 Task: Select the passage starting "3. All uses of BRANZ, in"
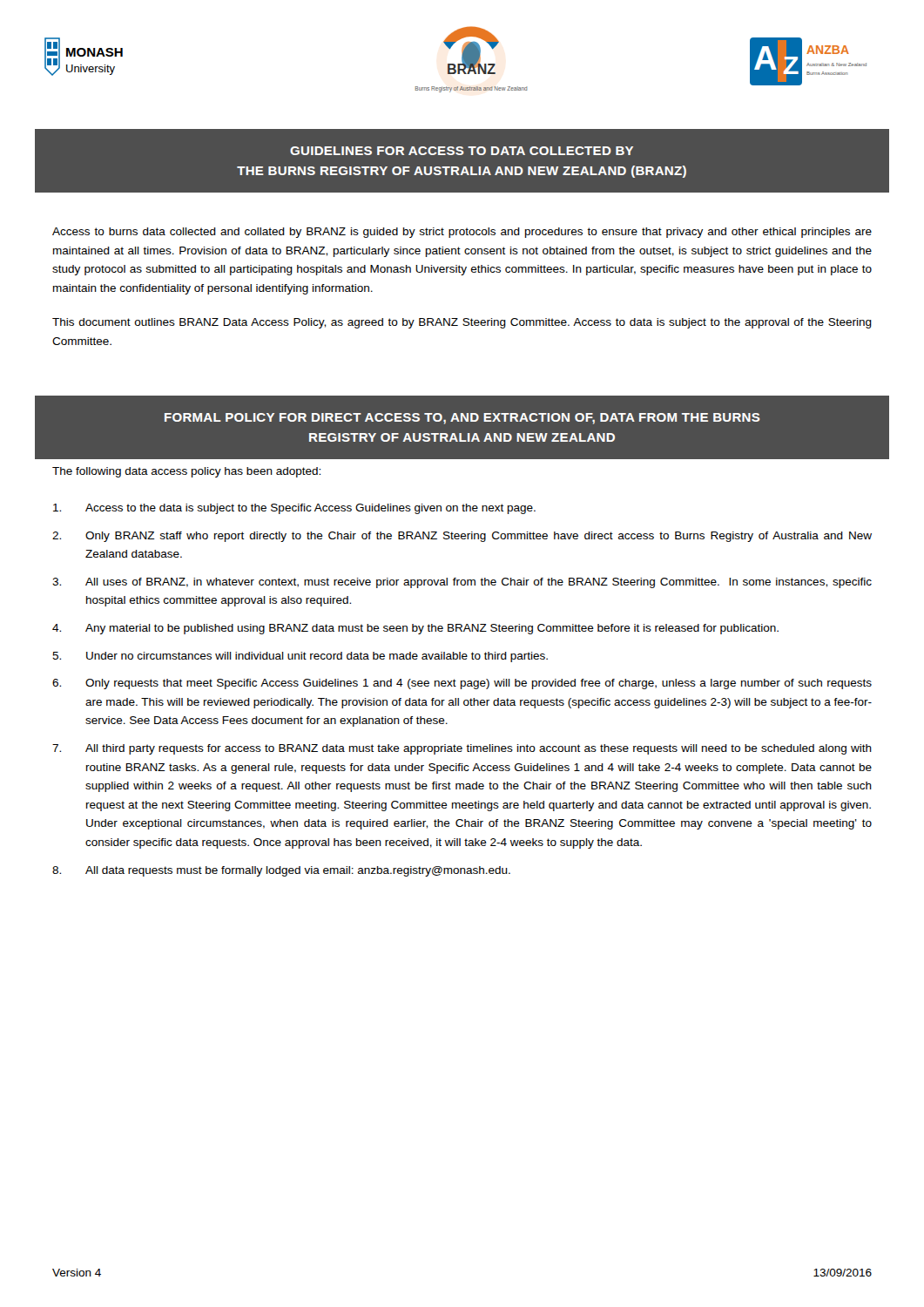click(462, 591)
